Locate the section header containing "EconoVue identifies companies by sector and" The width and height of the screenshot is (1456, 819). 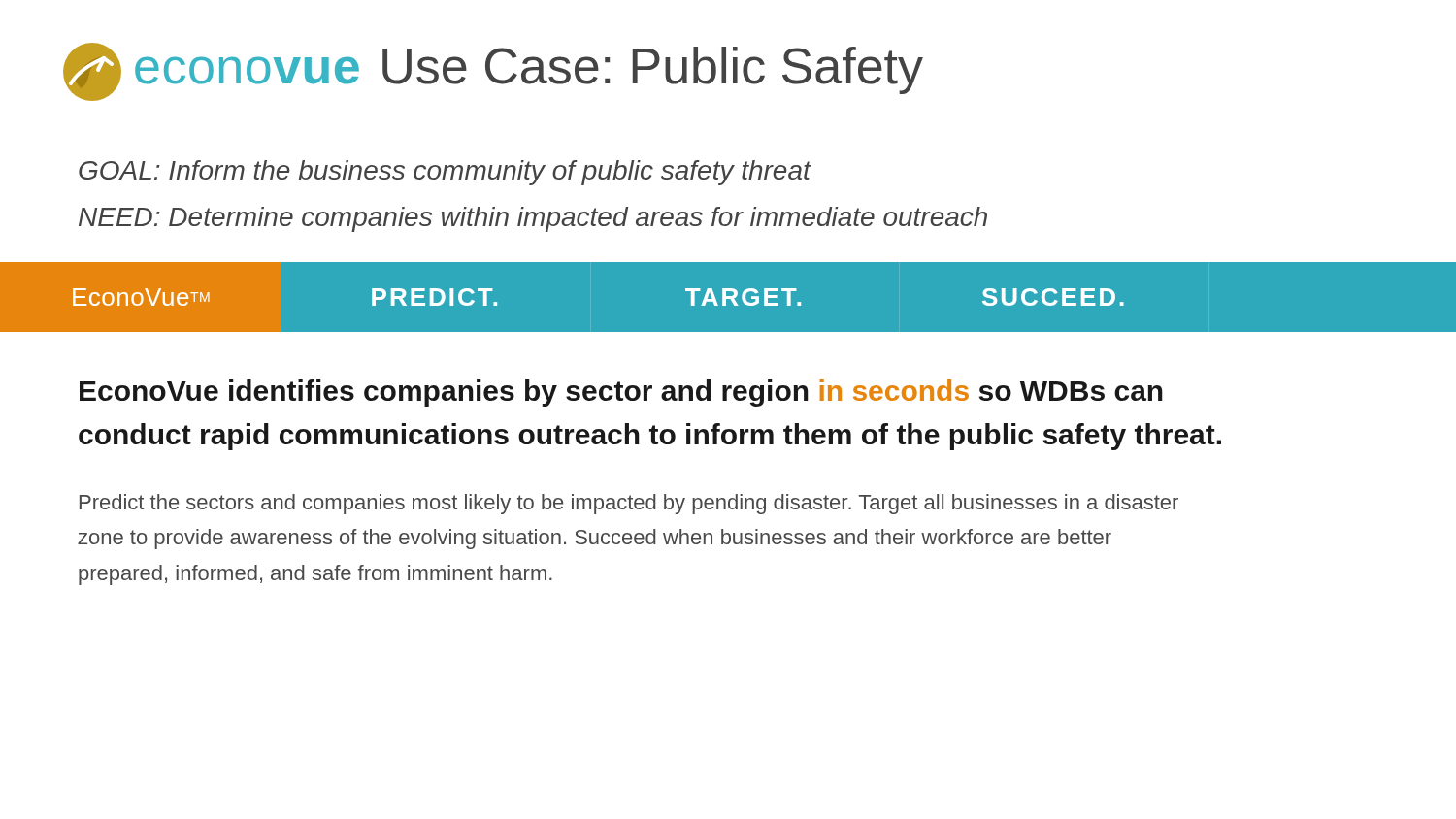coord(650,412)
